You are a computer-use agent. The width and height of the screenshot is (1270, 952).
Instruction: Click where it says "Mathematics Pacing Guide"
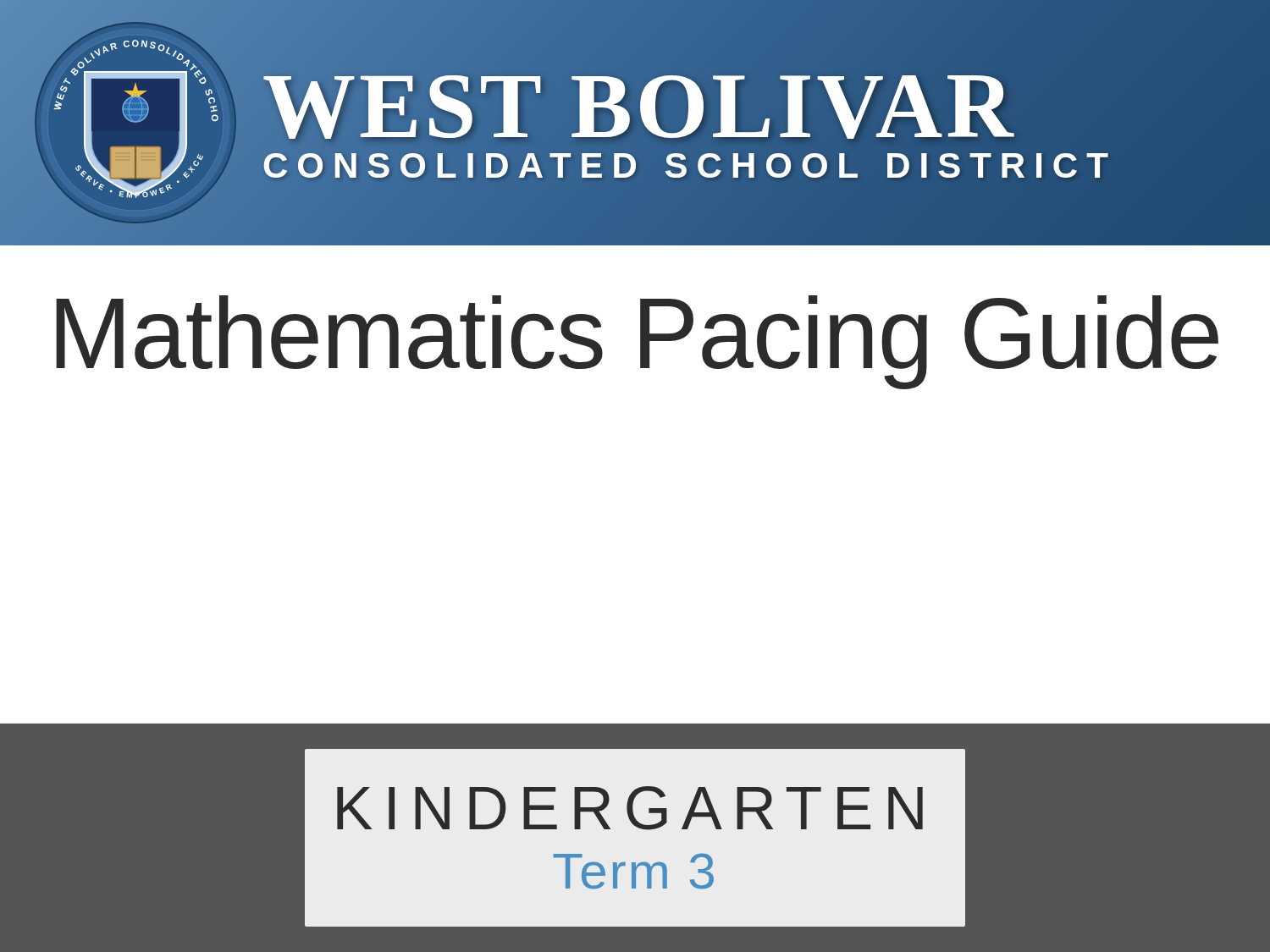coord(635,334)
